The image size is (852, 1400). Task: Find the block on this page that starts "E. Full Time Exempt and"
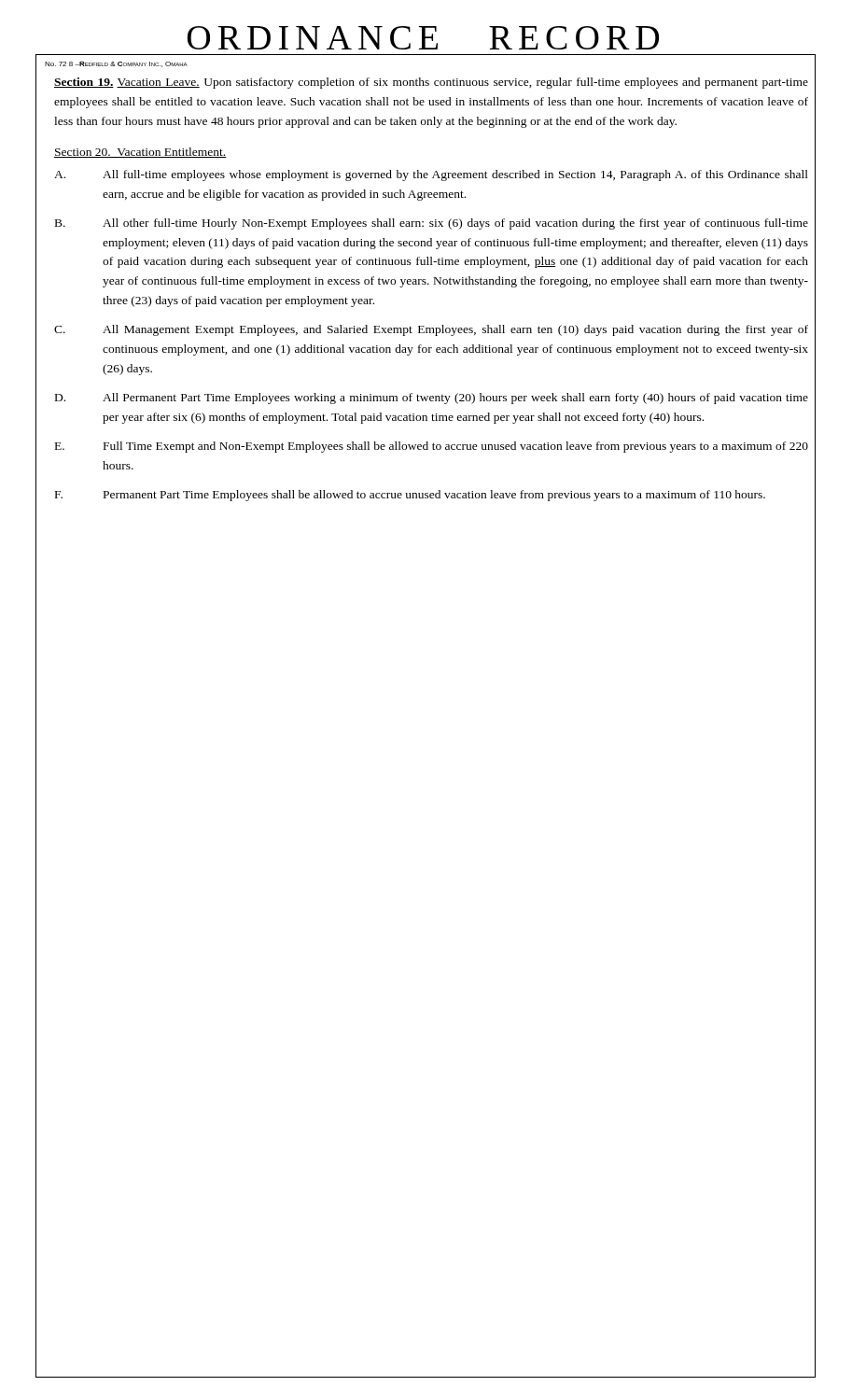[431, 456]
